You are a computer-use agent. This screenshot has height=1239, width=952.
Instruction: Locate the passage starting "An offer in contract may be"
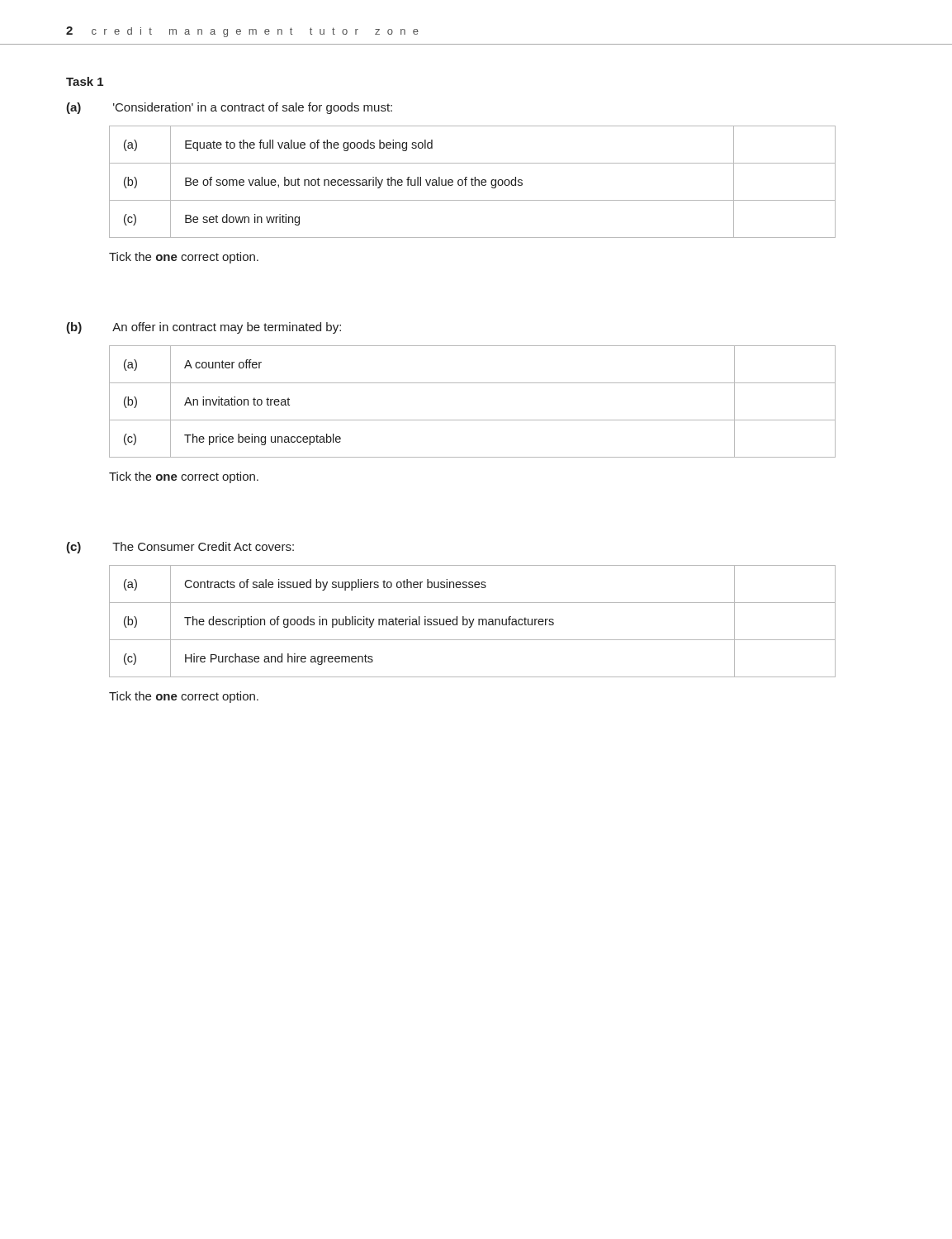point(227,327)
